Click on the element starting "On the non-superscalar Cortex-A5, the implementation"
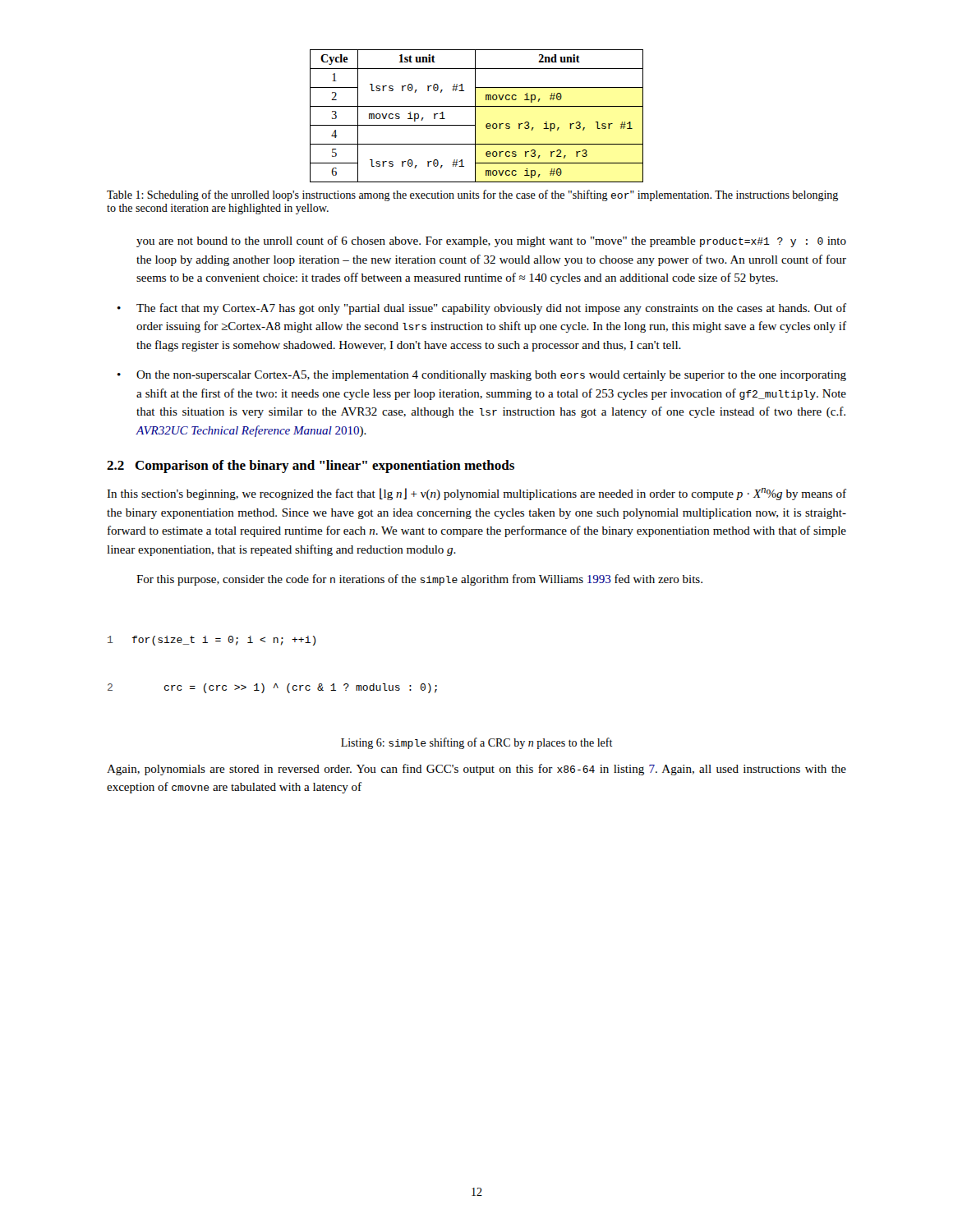The width and height of the screenshot is (953, 1232). (491, 402)
